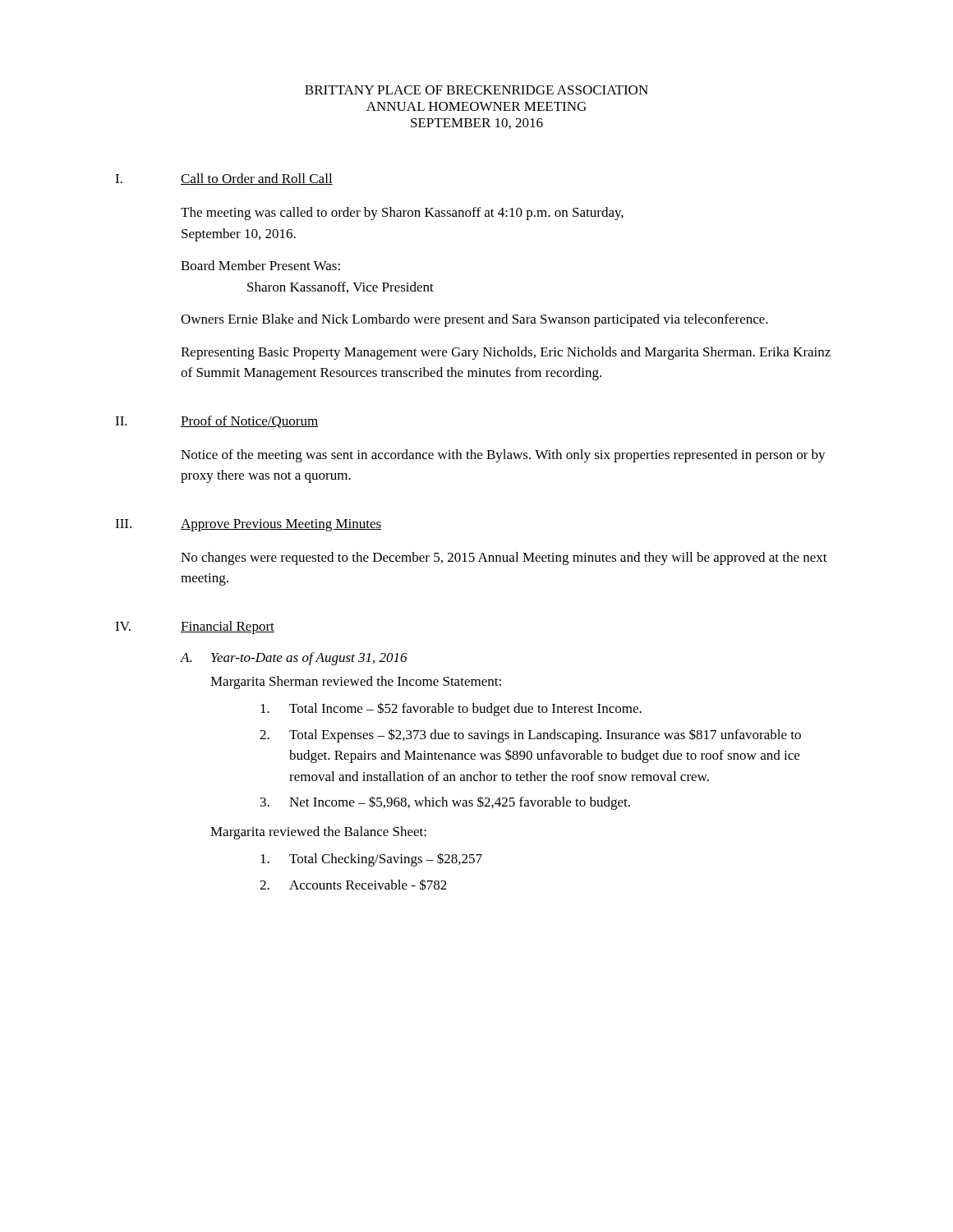Viewport: 953px width, 1232px height.
Task: Locate the text that says "Margarita reviewed the Balance Sheet:"
Action: coord(319,831)
